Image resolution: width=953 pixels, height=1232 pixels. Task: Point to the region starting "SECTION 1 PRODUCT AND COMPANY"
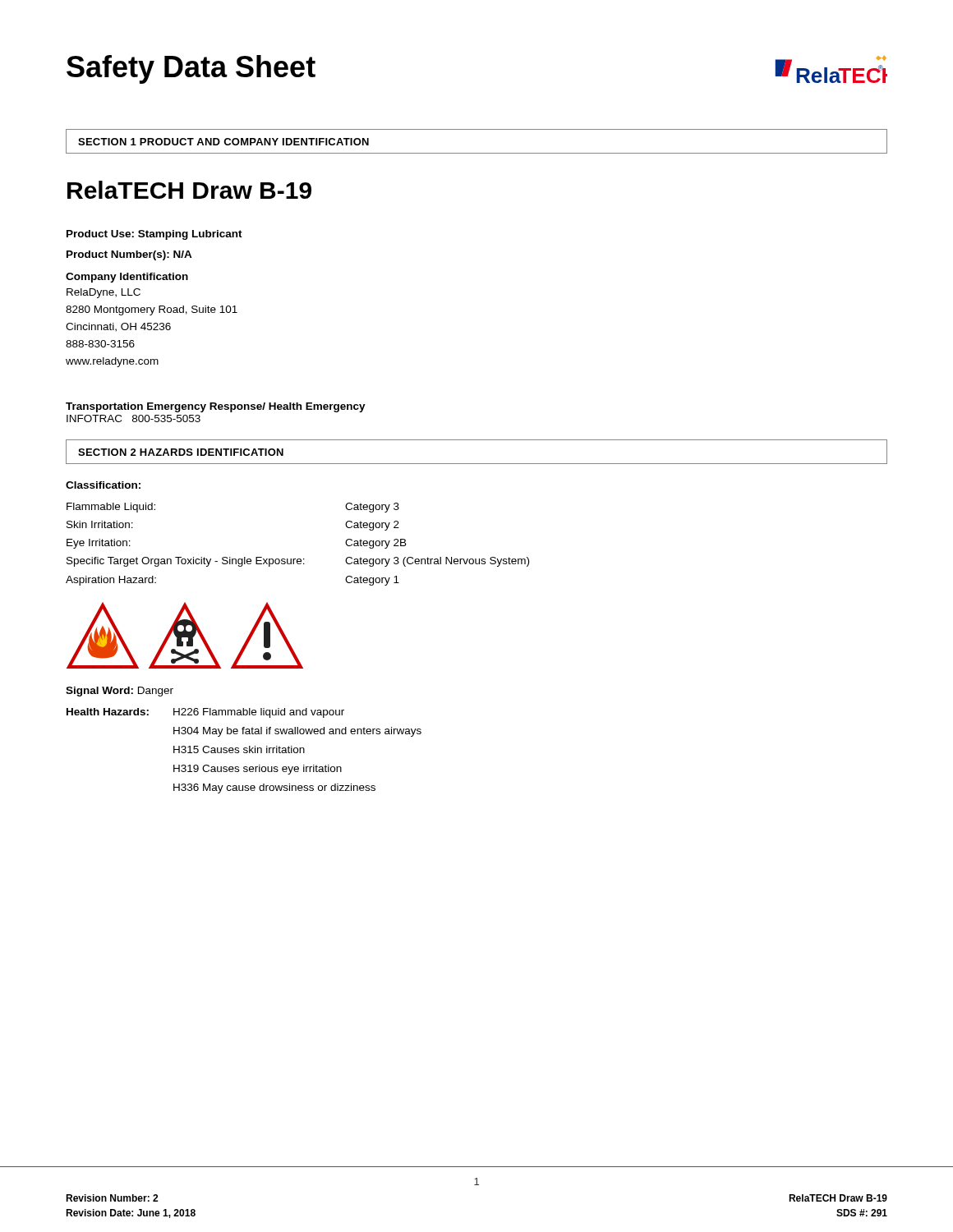pyautogui.click(x=224, y=142)
